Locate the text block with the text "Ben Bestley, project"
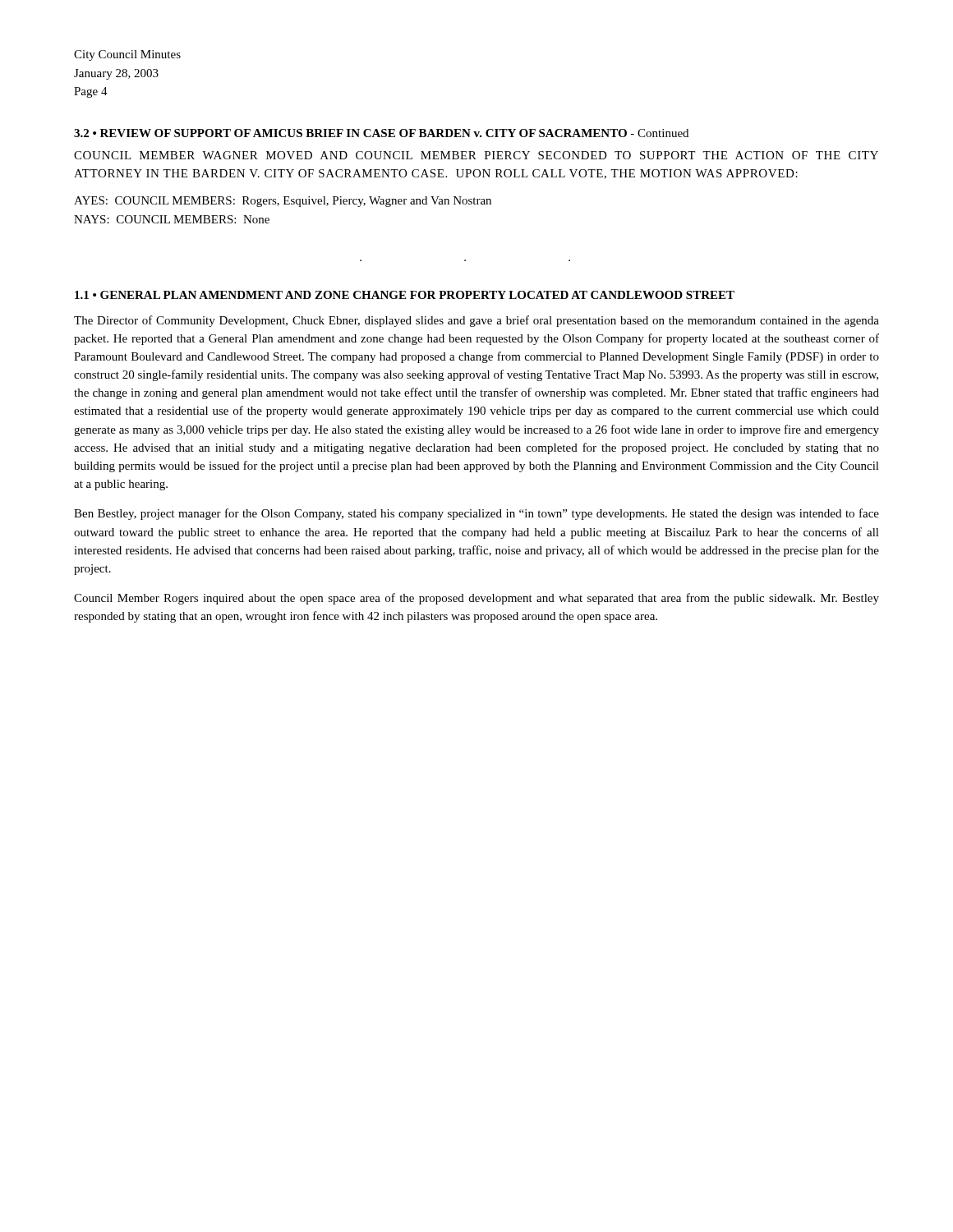 (476, 541)
